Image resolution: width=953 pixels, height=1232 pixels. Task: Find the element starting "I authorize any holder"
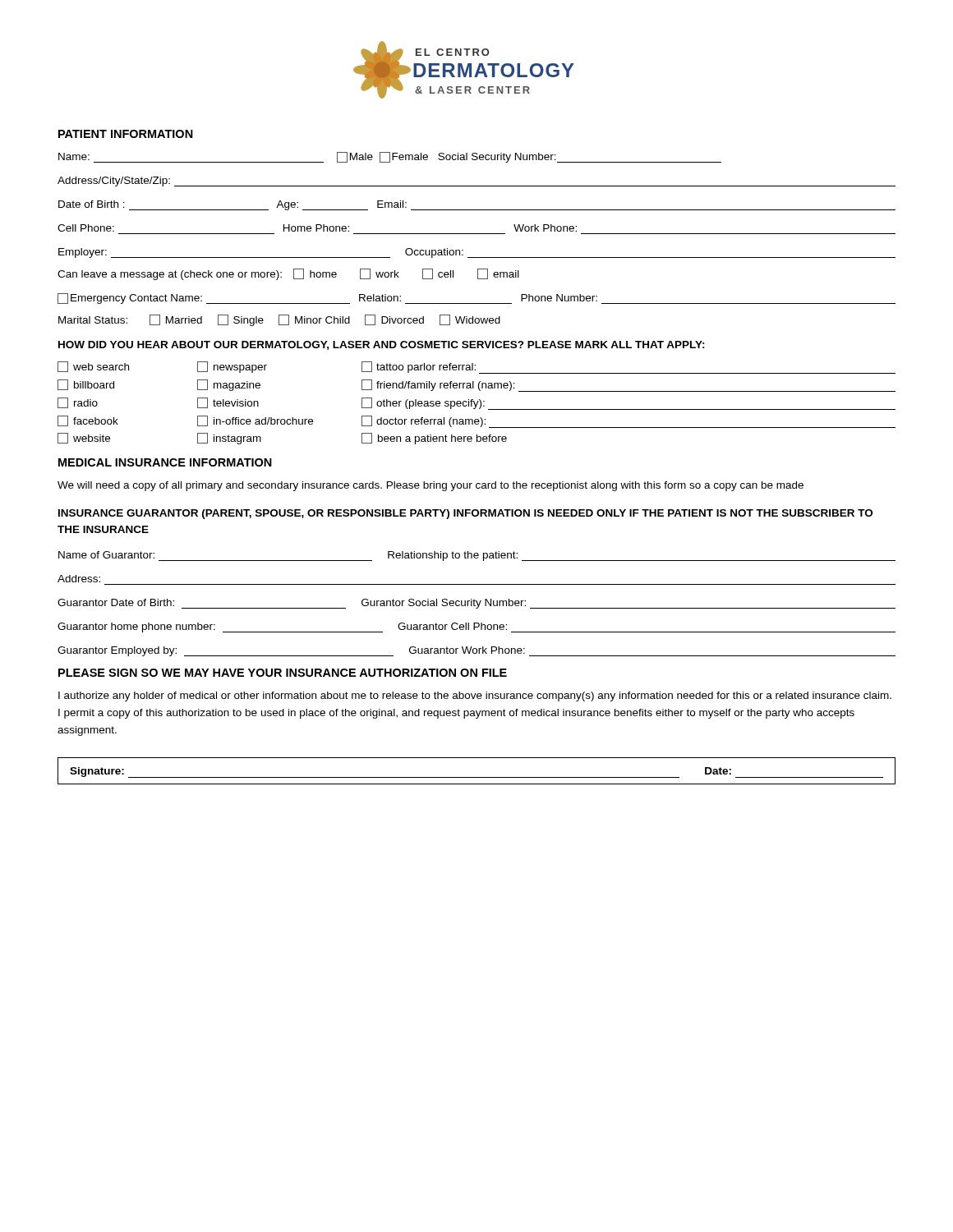(x=475, y=713)
